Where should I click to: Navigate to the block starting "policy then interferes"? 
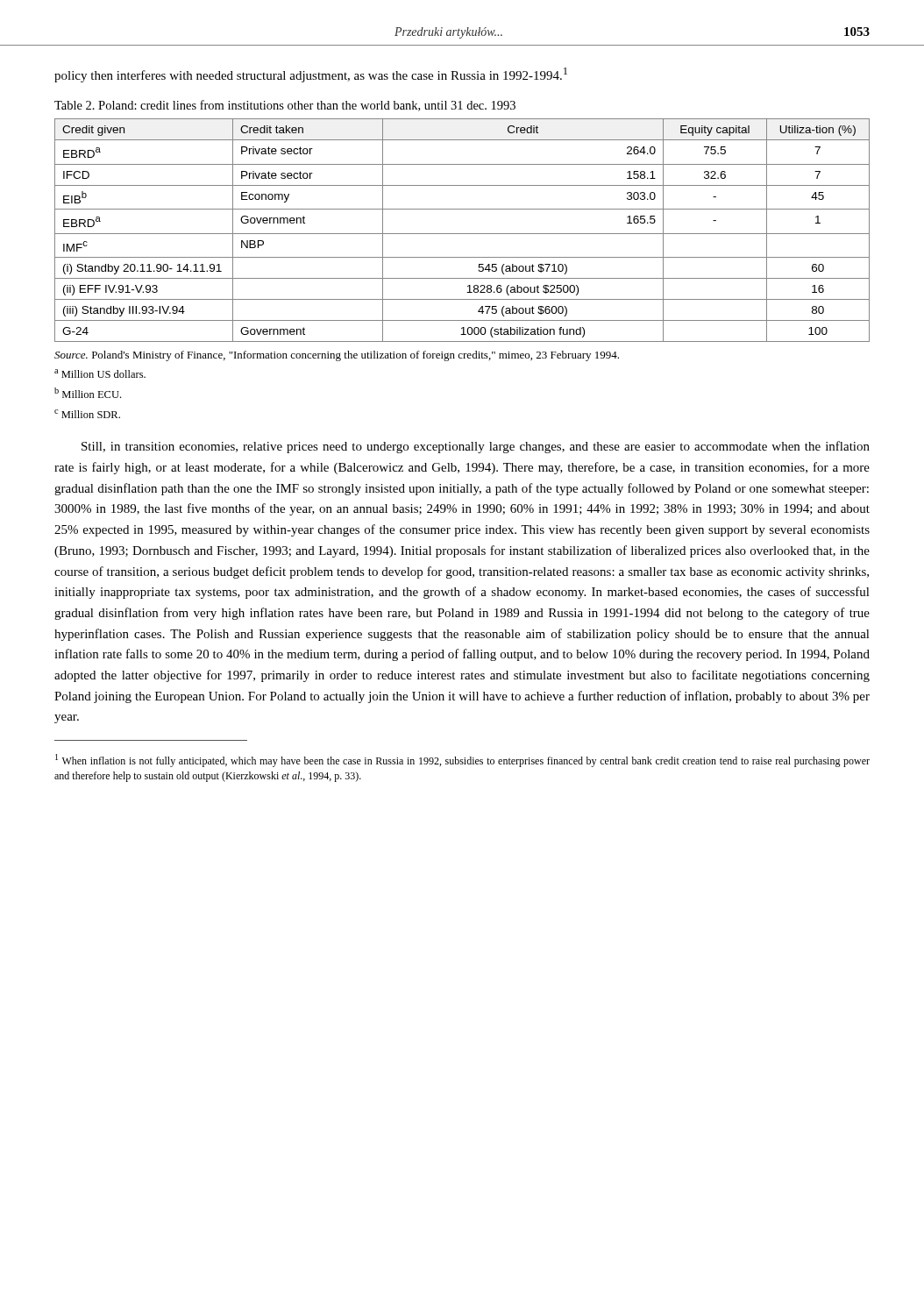(x=462, y=75)
